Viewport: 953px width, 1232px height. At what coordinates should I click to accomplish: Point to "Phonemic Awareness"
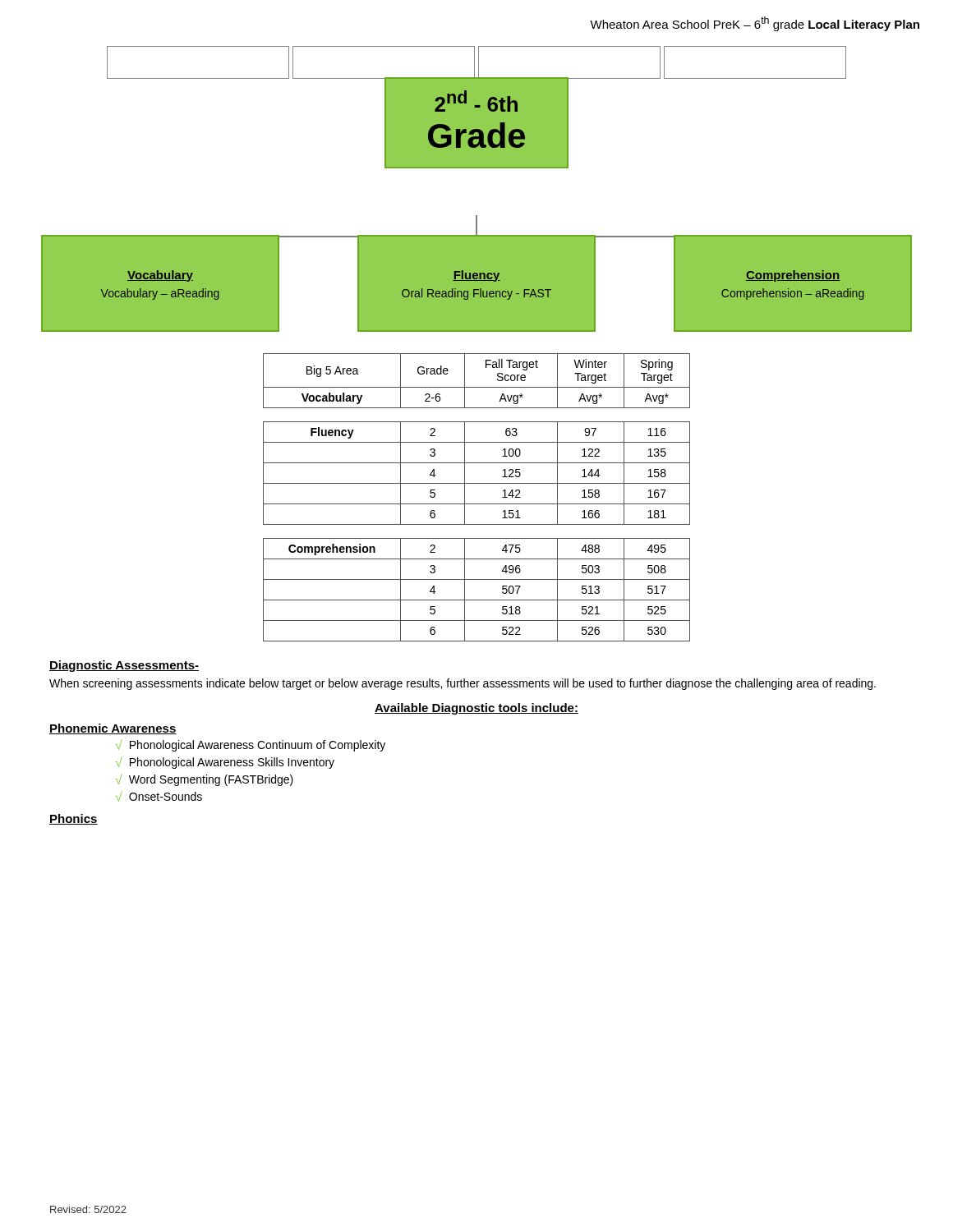coord(113,728)
